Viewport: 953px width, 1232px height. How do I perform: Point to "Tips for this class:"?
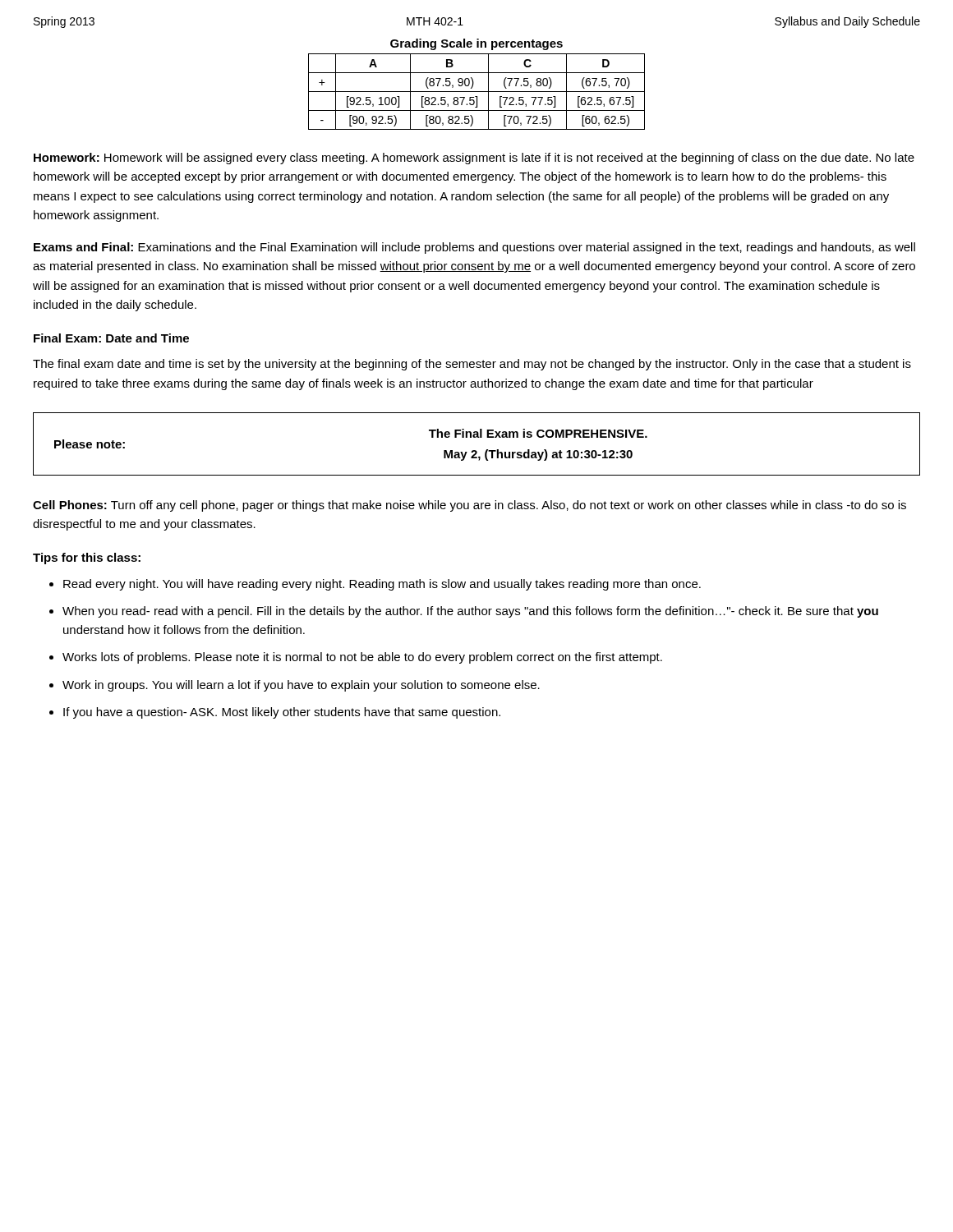tap(87, 557)
